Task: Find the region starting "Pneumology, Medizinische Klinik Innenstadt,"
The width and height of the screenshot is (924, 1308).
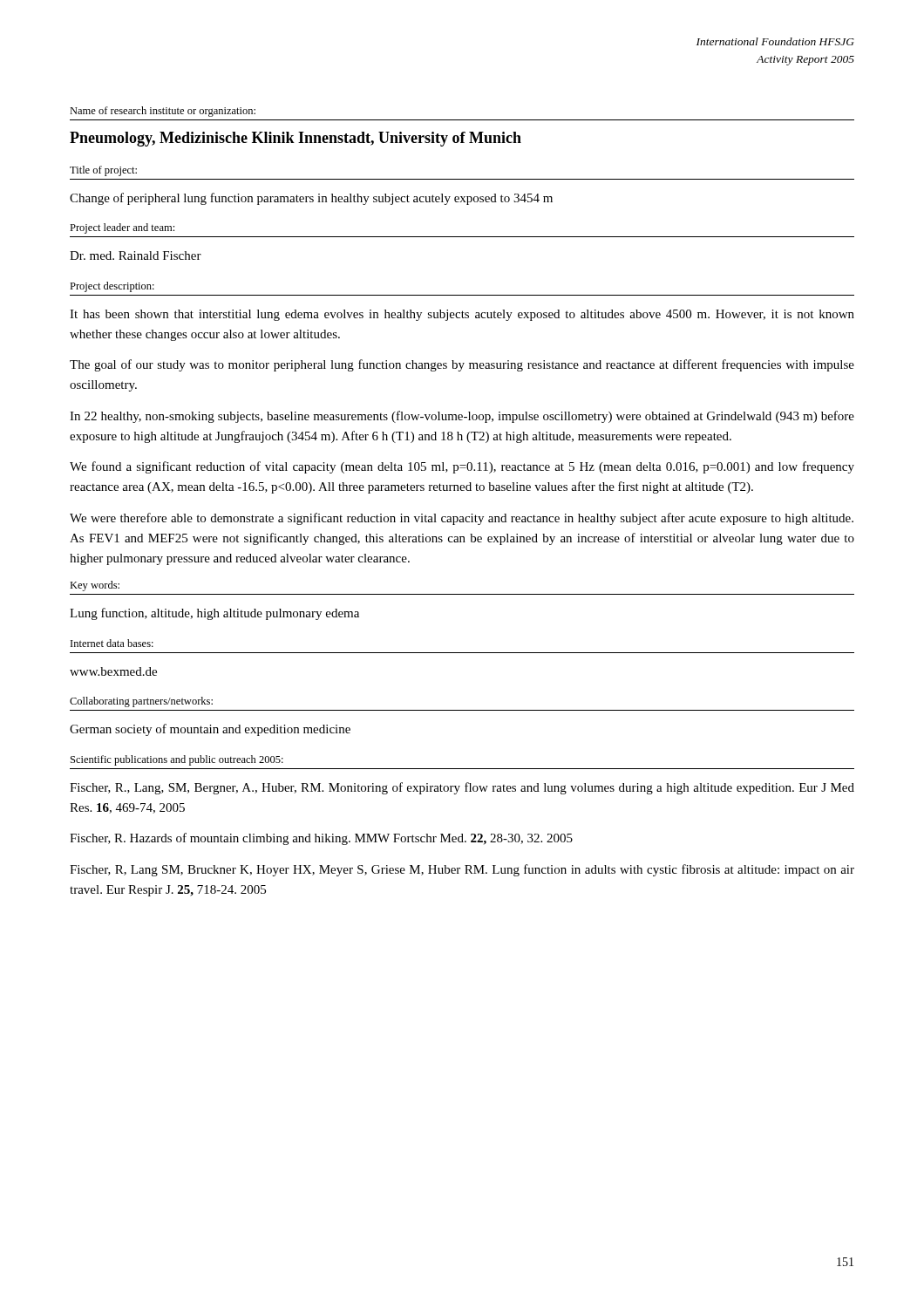Action: point(296,138)
